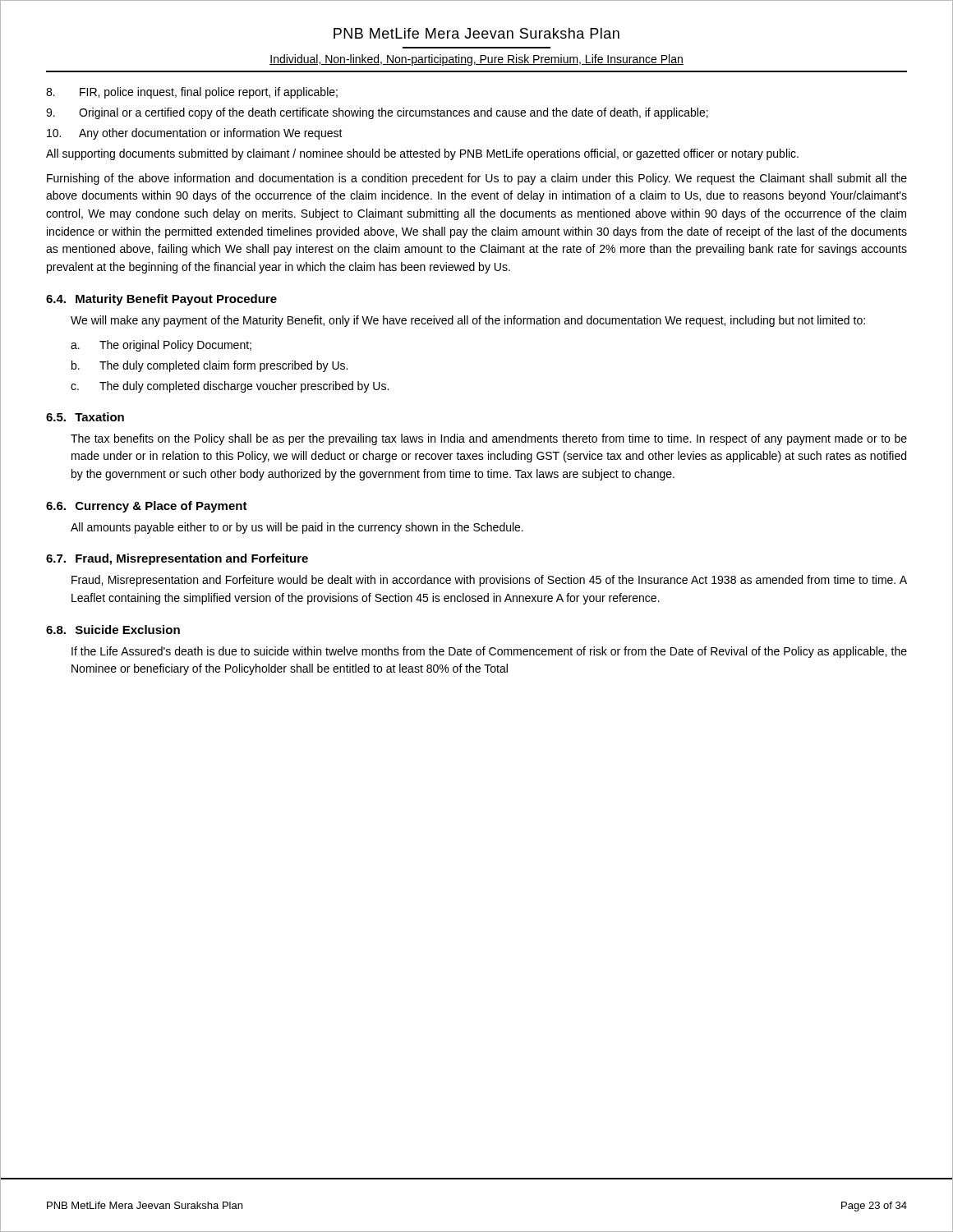Viewport: 953px width, 1232px height.
Task: Find the text block starting "The tax benefits"
Action: click(489, 456)
